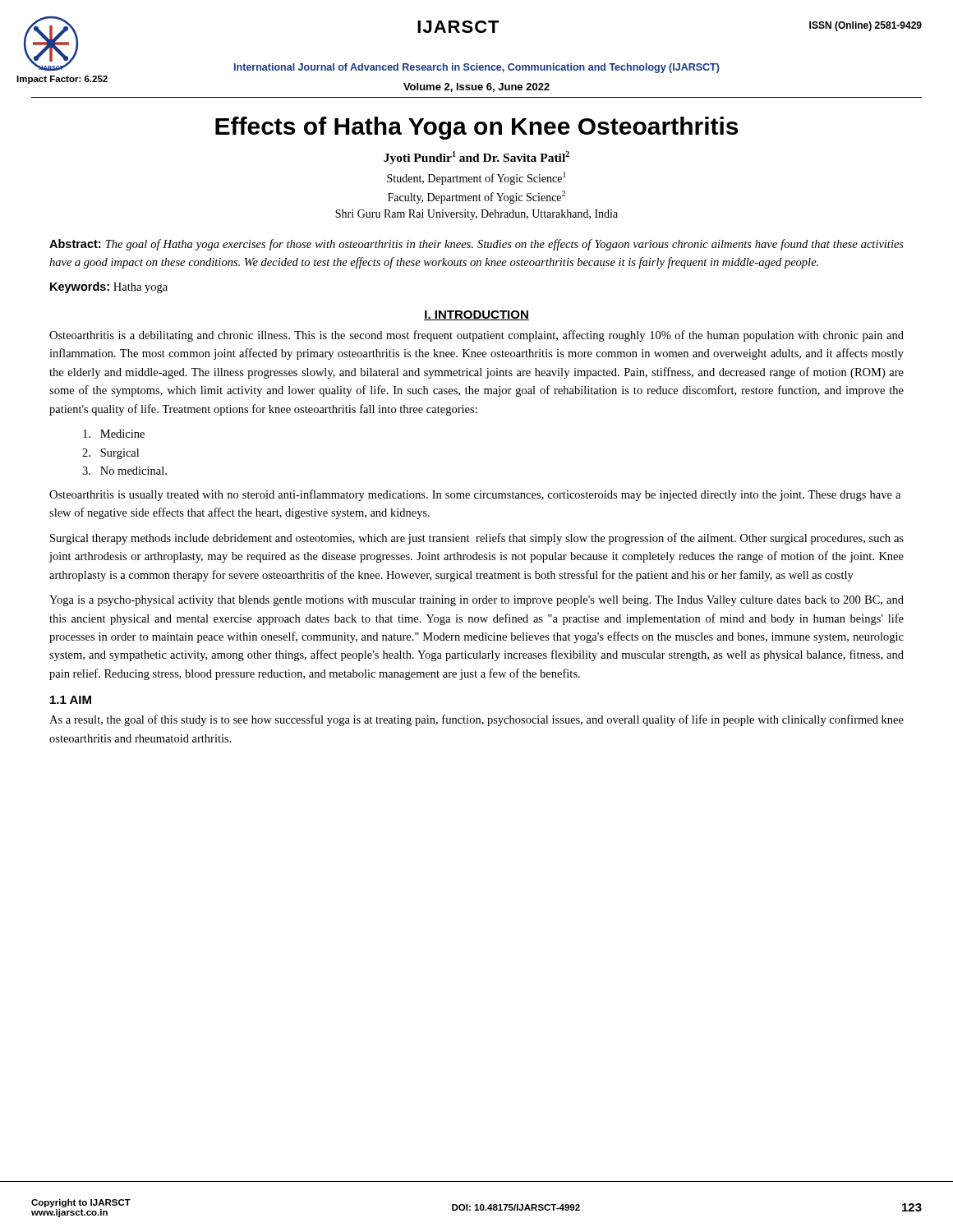Viewport: 953px width, 1232px height.
Task: Where is the passage that starts "Surgical therapy methods"?
Action: [476, 556]
